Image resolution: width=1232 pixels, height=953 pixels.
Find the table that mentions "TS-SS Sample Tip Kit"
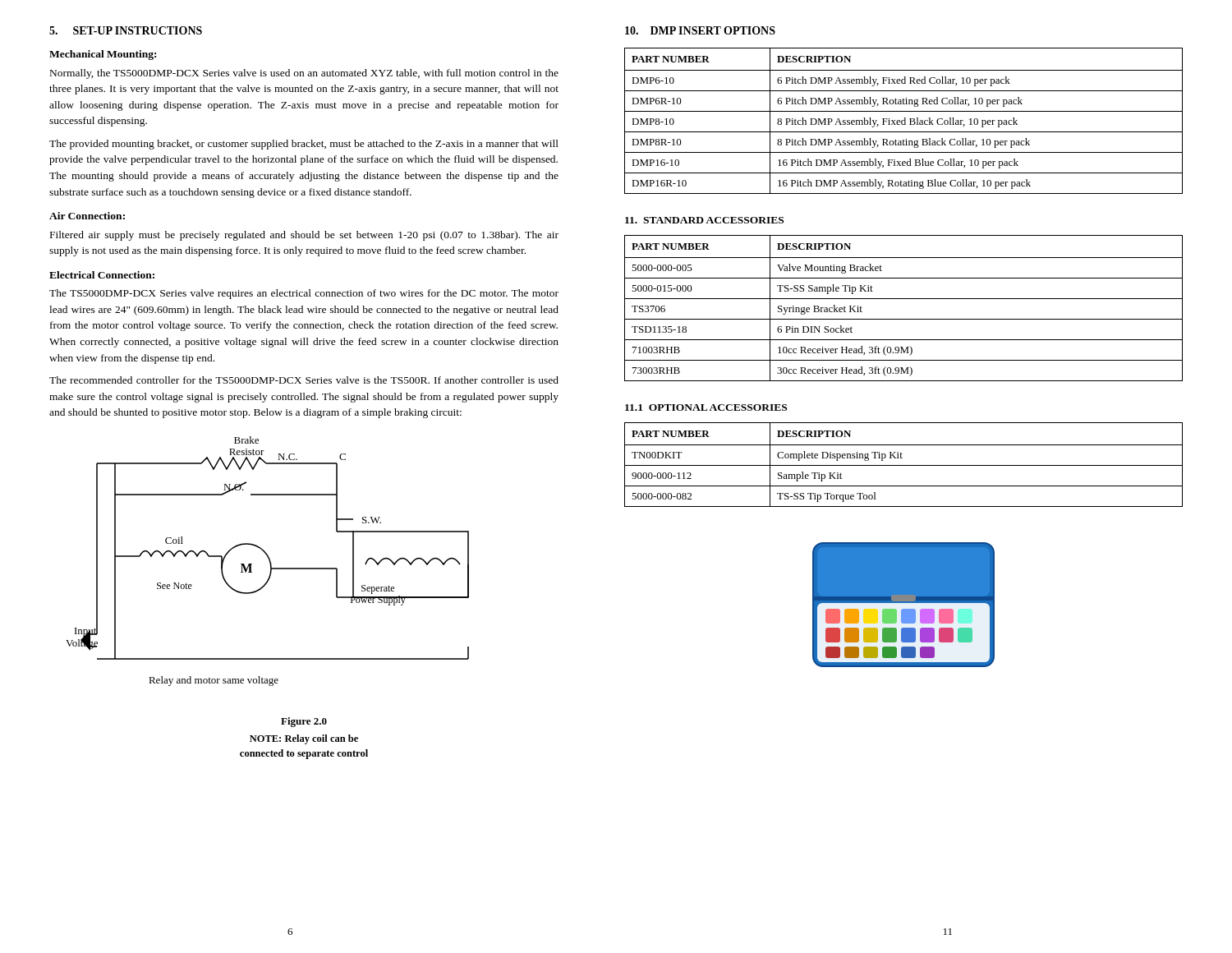(903, 308)
